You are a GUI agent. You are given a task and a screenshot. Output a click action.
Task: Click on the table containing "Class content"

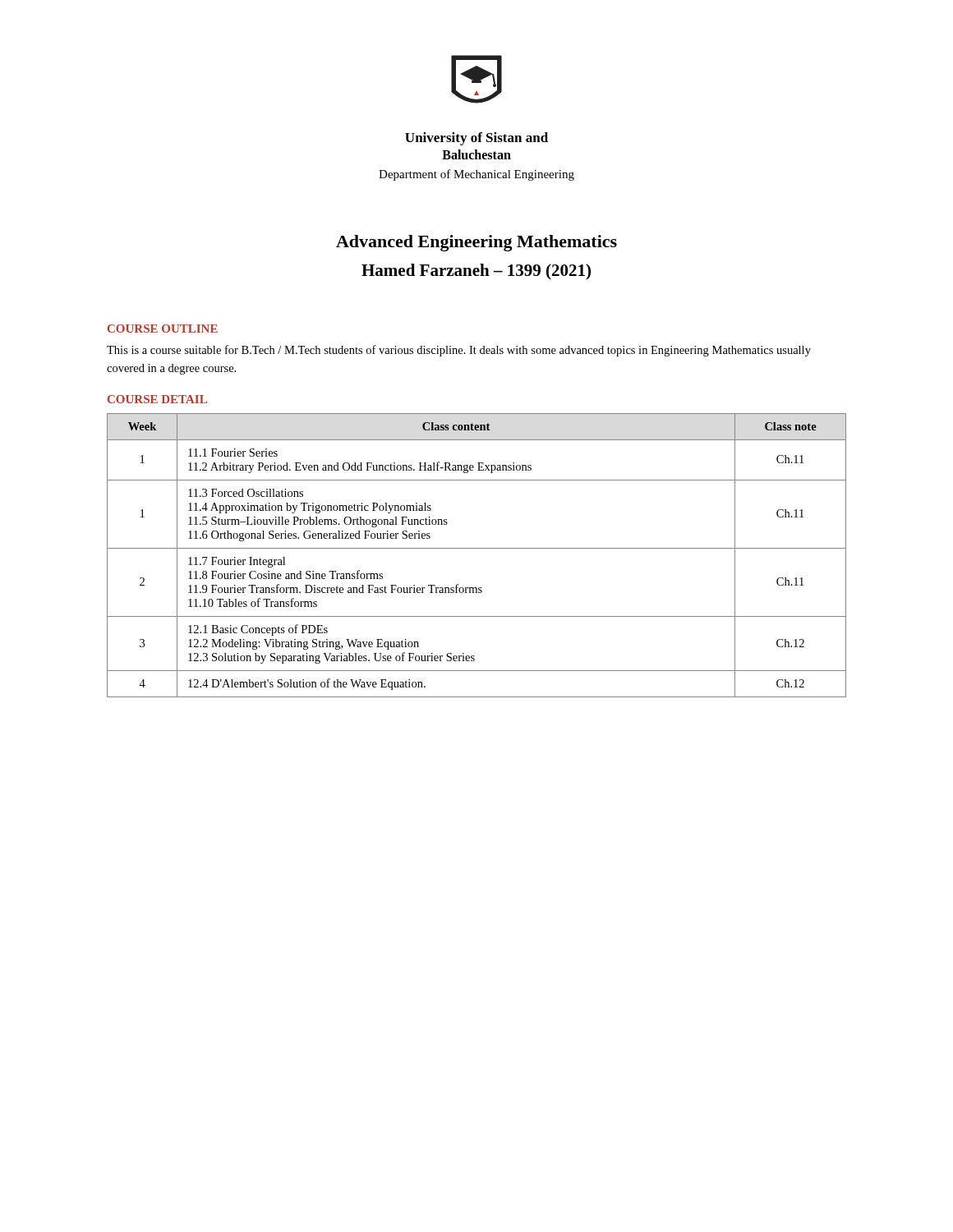tap(476, 555)
